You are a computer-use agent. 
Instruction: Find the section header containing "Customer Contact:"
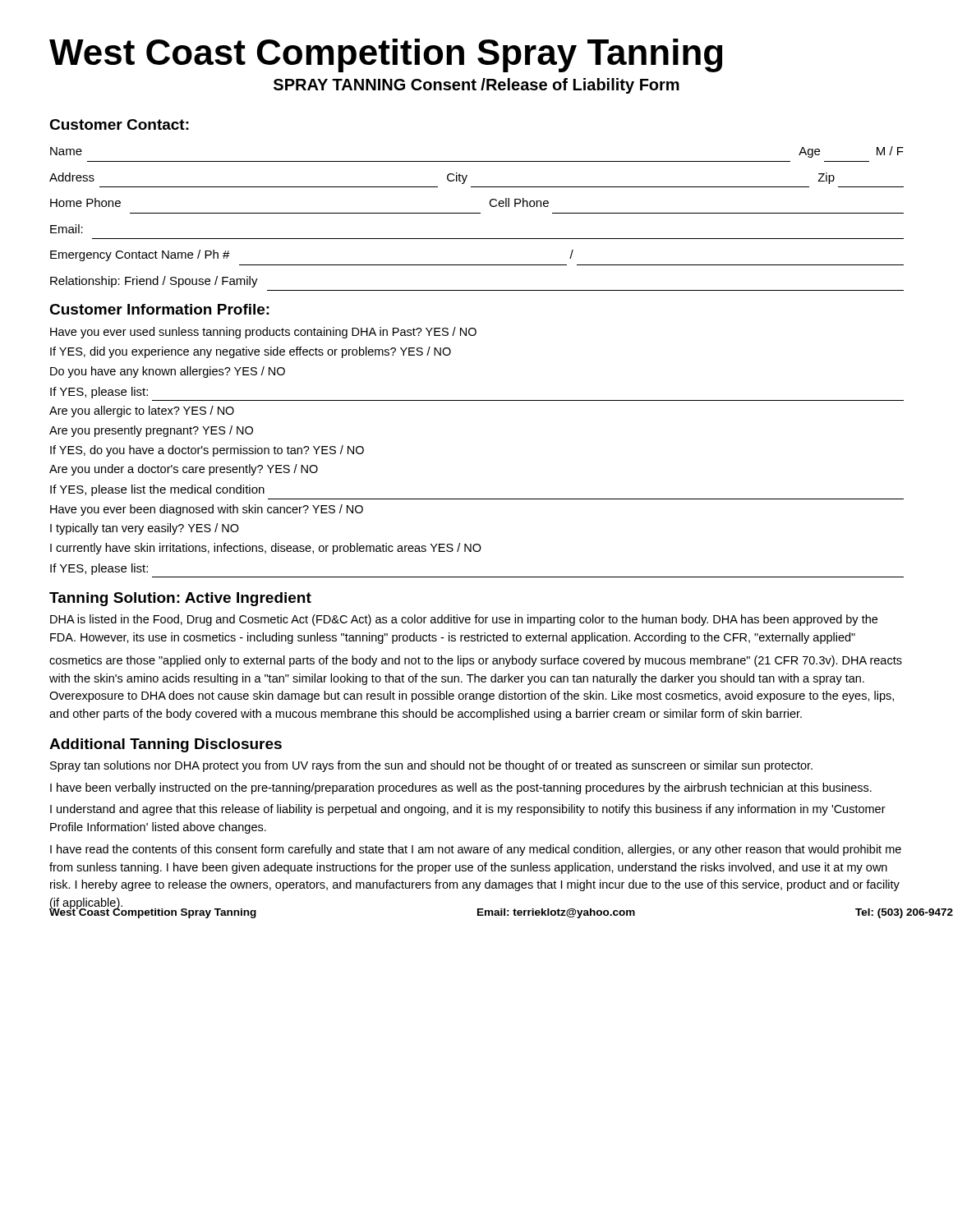tap(120, 125)
